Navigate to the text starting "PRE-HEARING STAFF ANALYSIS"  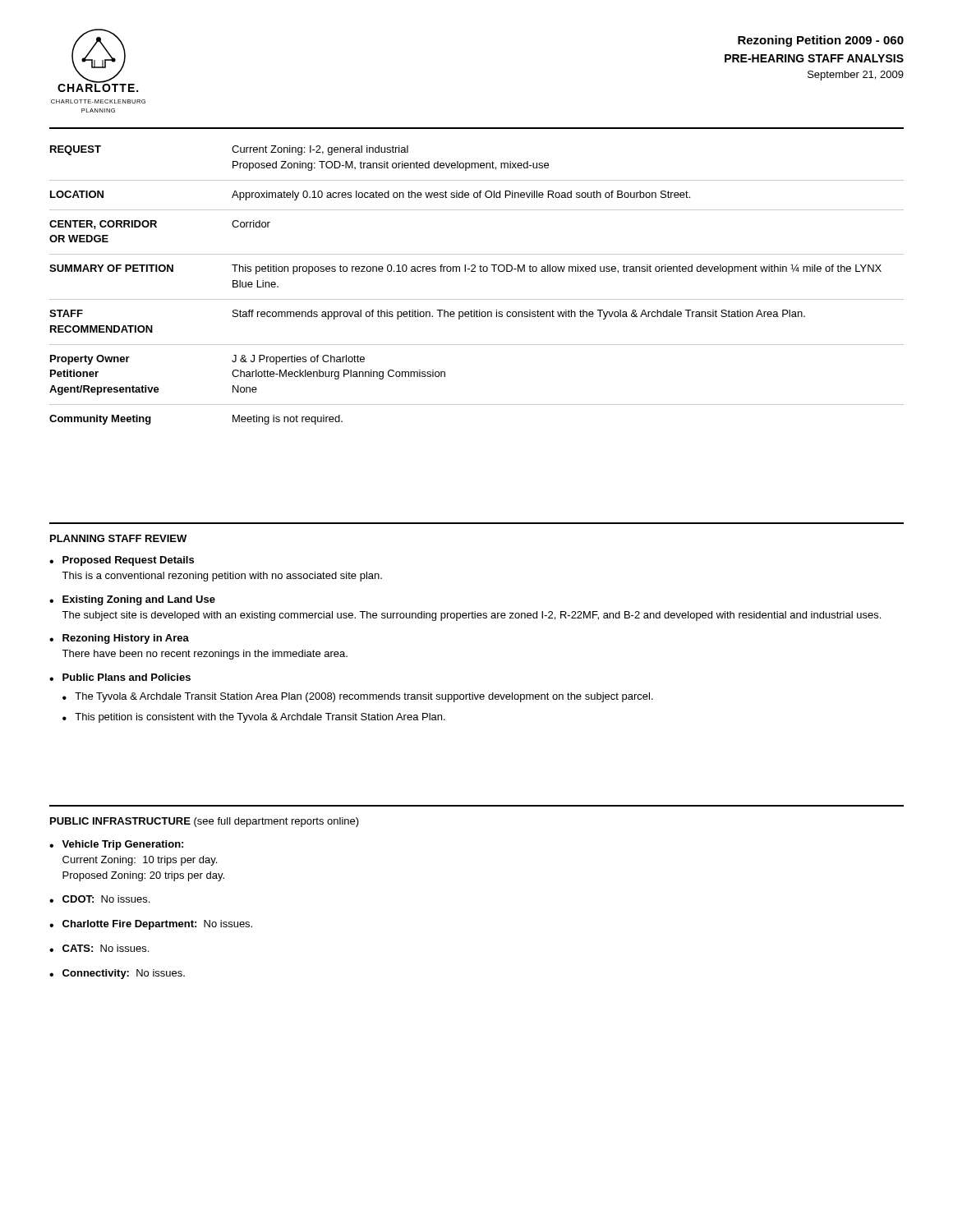pos(814,58)
